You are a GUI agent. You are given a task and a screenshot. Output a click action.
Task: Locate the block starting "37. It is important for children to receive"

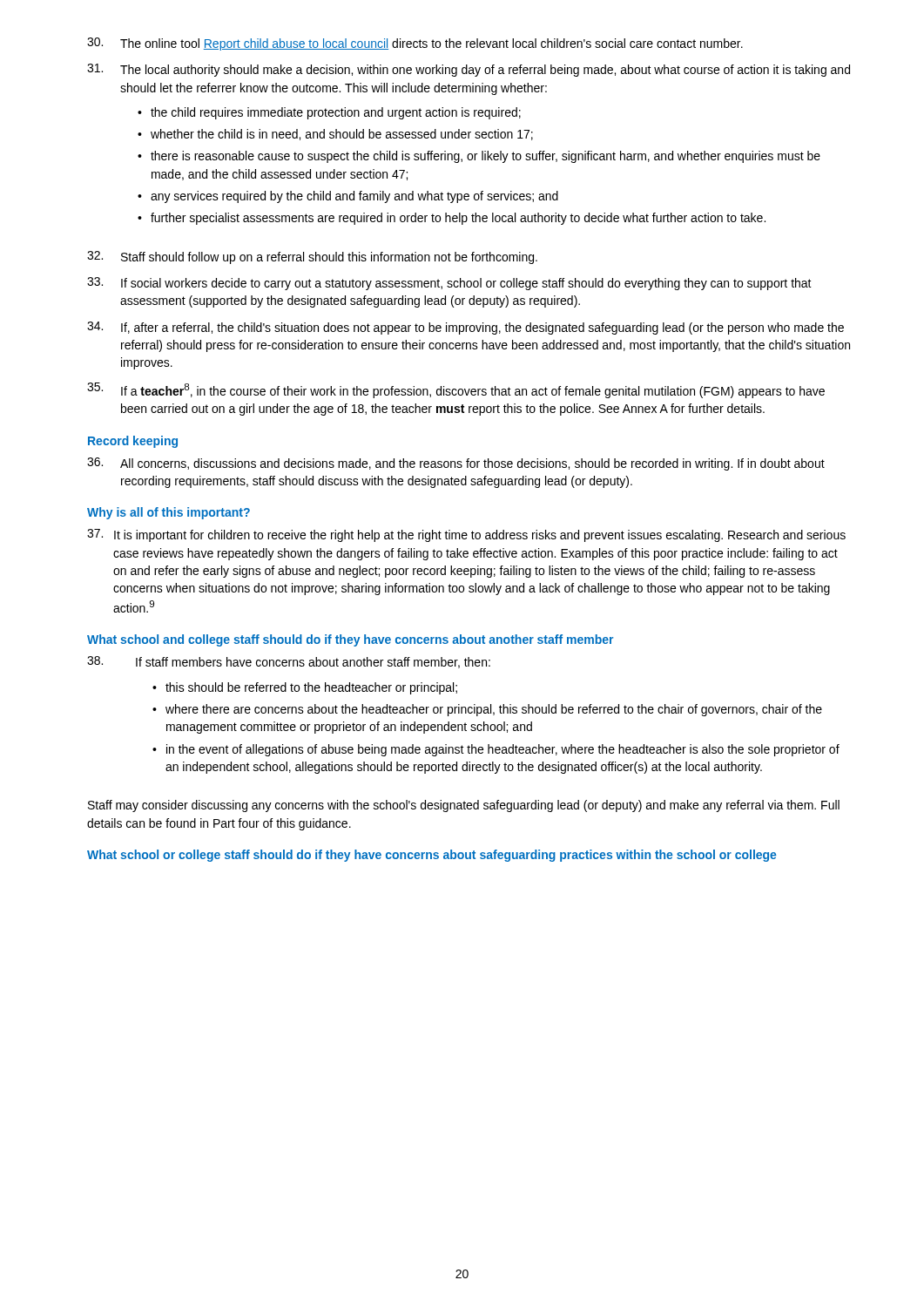coord(471,572)
